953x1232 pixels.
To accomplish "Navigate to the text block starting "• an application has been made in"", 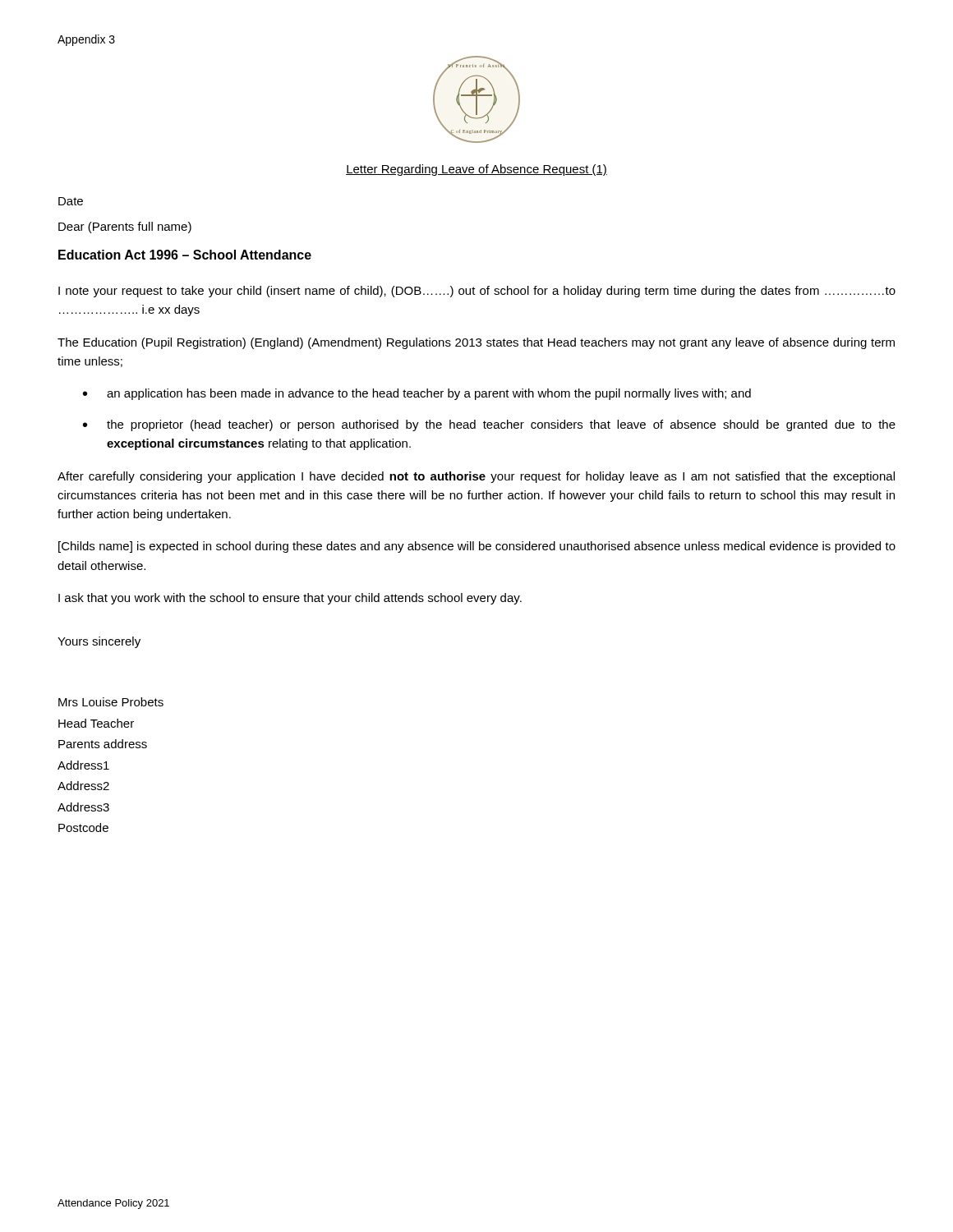I will pyautogui.click(x=489, y=393).
